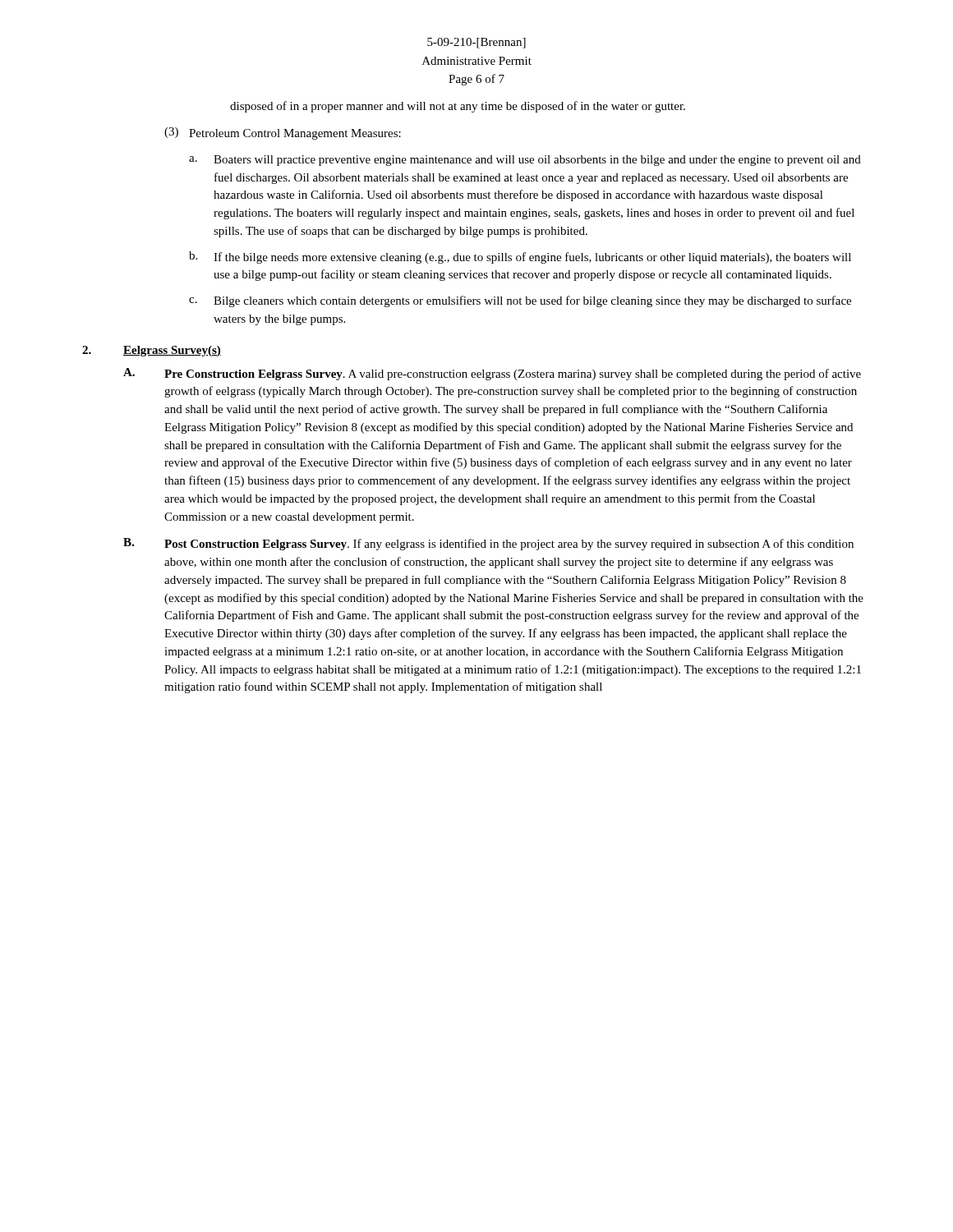The image size is (953, 1232).
Task: Click on the block starting "A. Pre Construction Eelgrass Survey. A valid pre-construction"
Action: point(497,445)
